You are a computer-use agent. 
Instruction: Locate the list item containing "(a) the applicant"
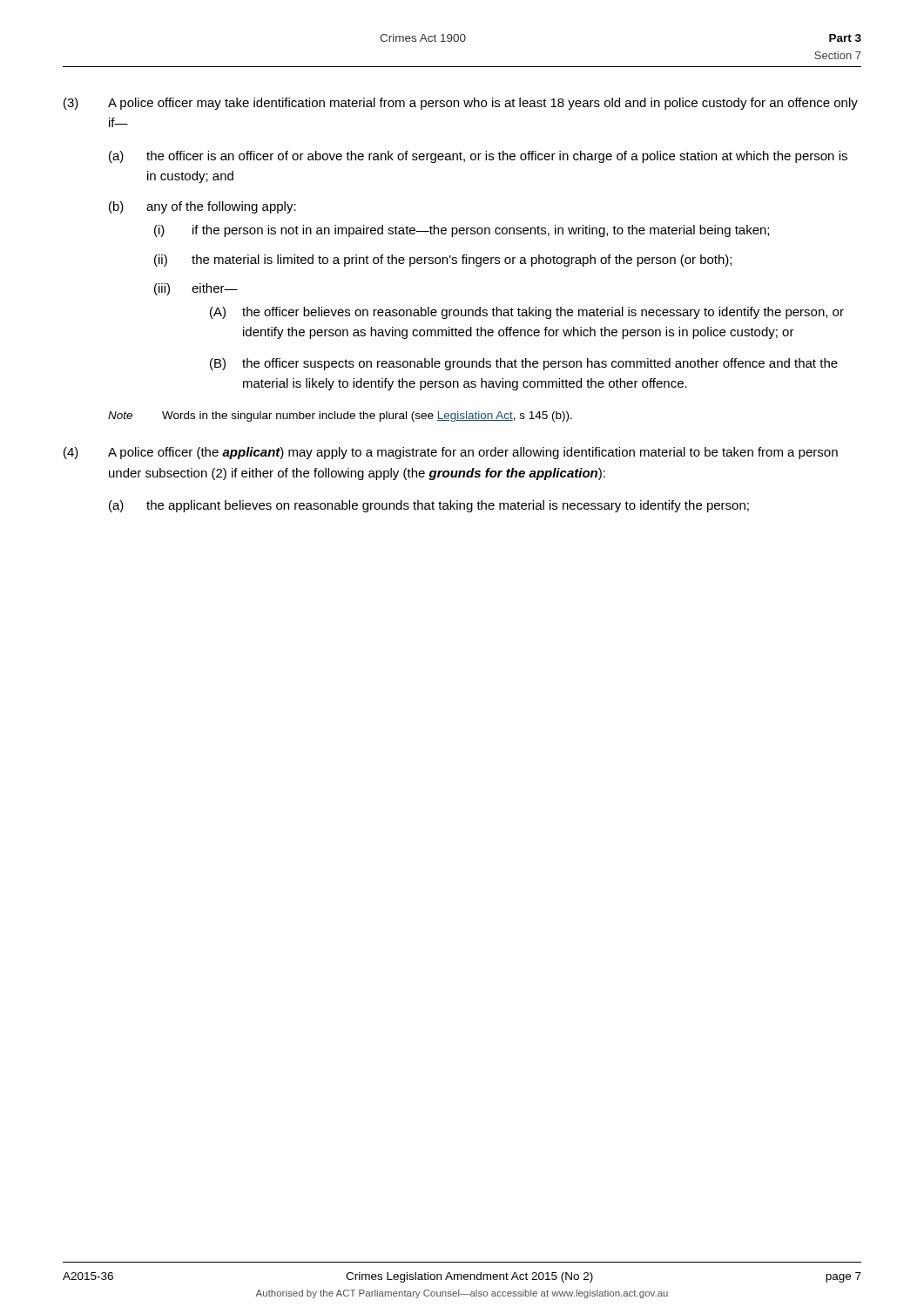coord(429,505)
